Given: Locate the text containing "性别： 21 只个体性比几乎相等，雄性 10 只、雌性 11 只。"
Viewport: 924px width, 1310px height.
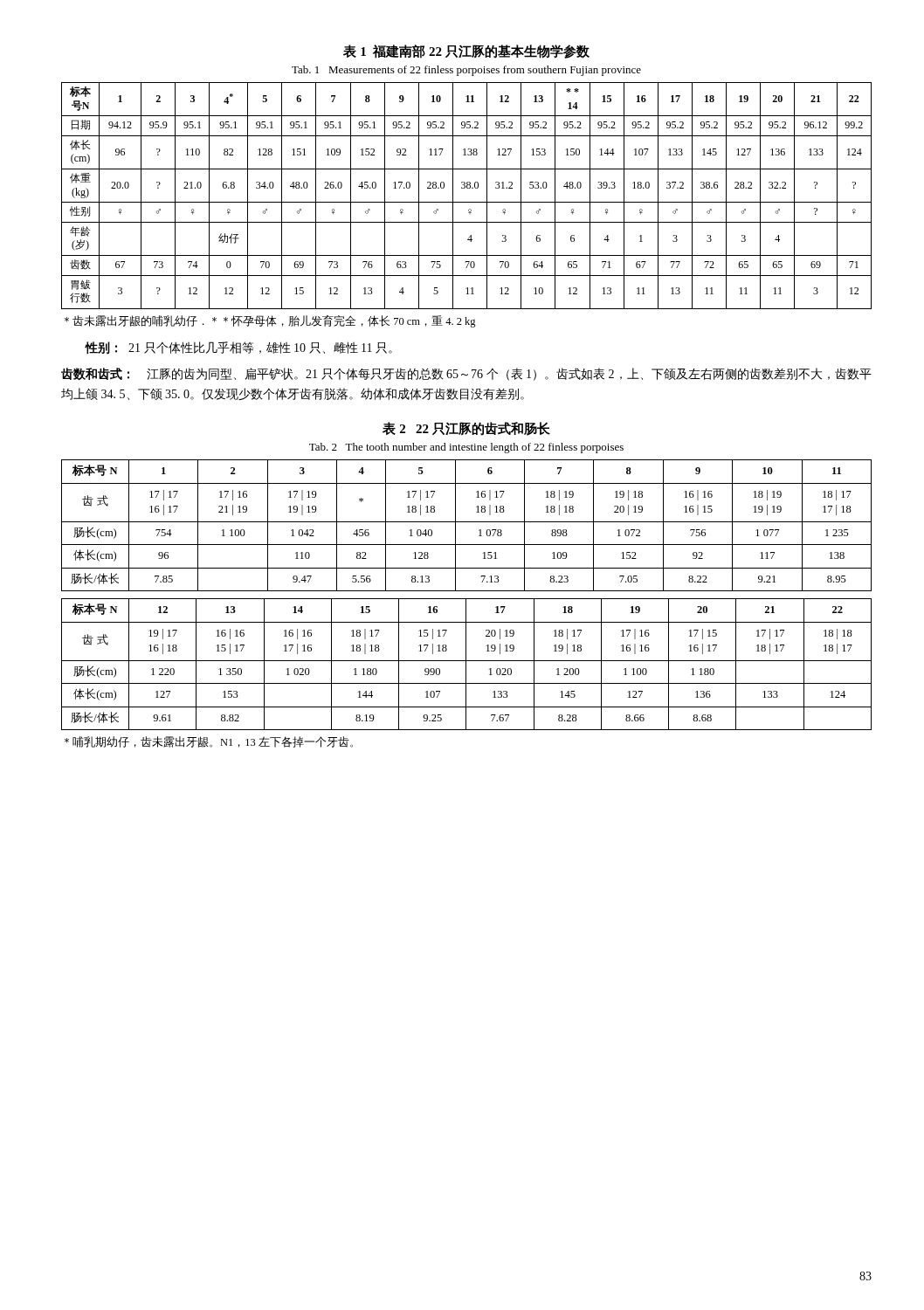Looking at the screenshot, I should click(243, 348).
